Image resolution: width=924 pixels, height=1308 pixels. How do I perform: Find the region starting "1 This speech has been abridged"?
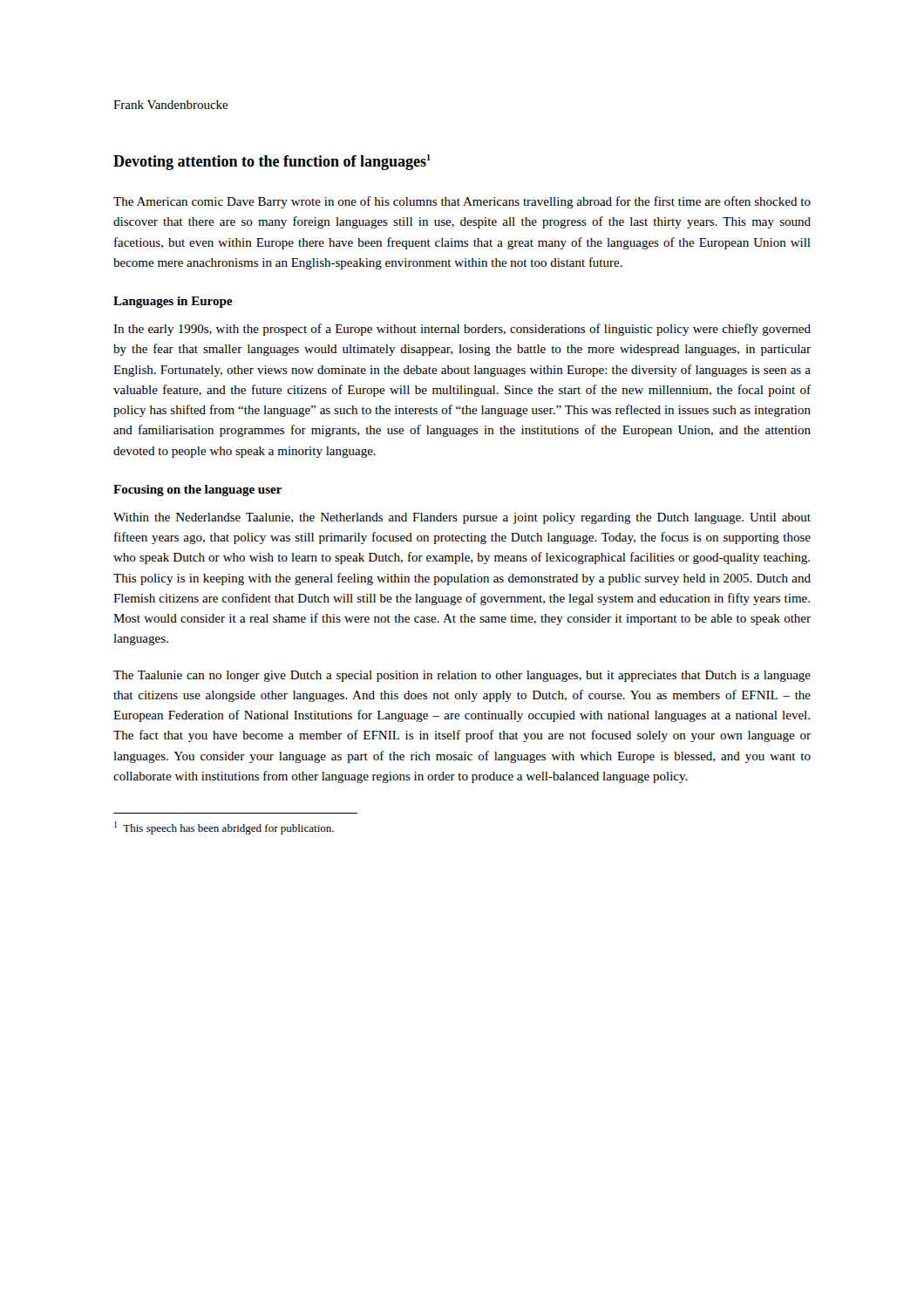click(x=224, y=827)
